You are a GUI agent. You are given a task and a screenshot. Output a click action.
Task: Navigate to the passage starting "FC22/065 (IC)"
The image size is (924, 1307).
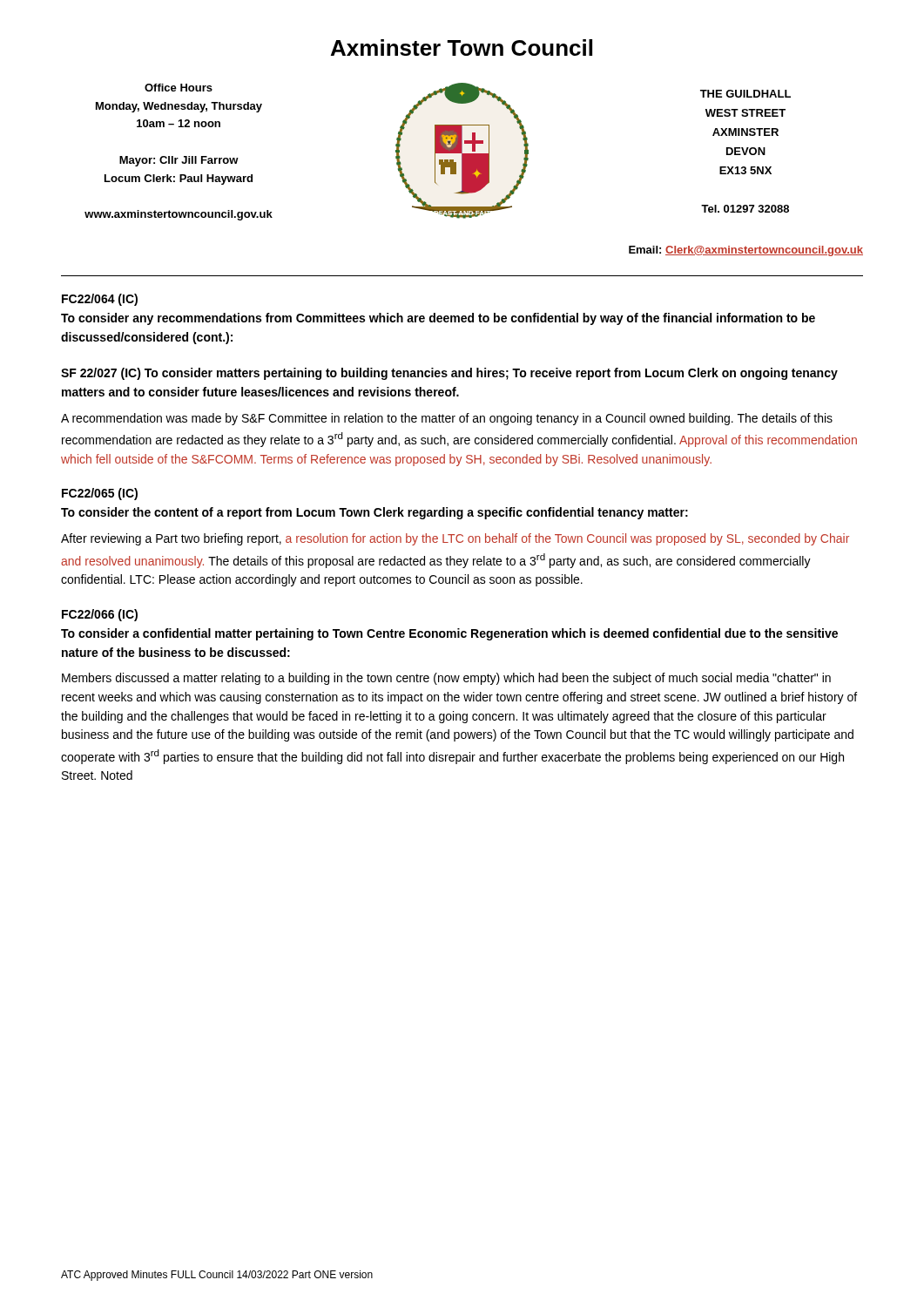click(x=100, y=494)
